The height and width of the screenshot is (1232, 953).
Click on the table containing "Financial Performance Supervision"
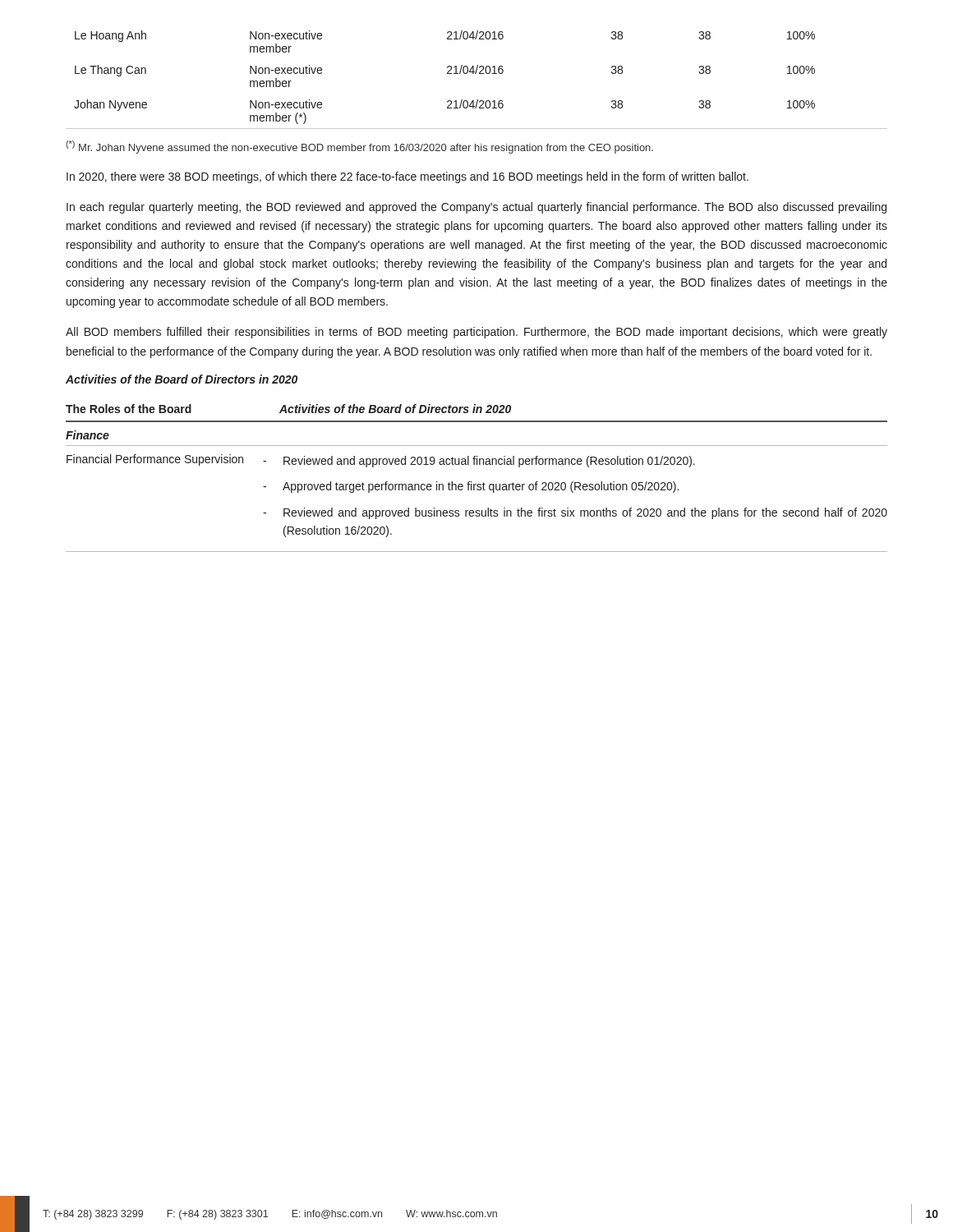pos(476,475)
